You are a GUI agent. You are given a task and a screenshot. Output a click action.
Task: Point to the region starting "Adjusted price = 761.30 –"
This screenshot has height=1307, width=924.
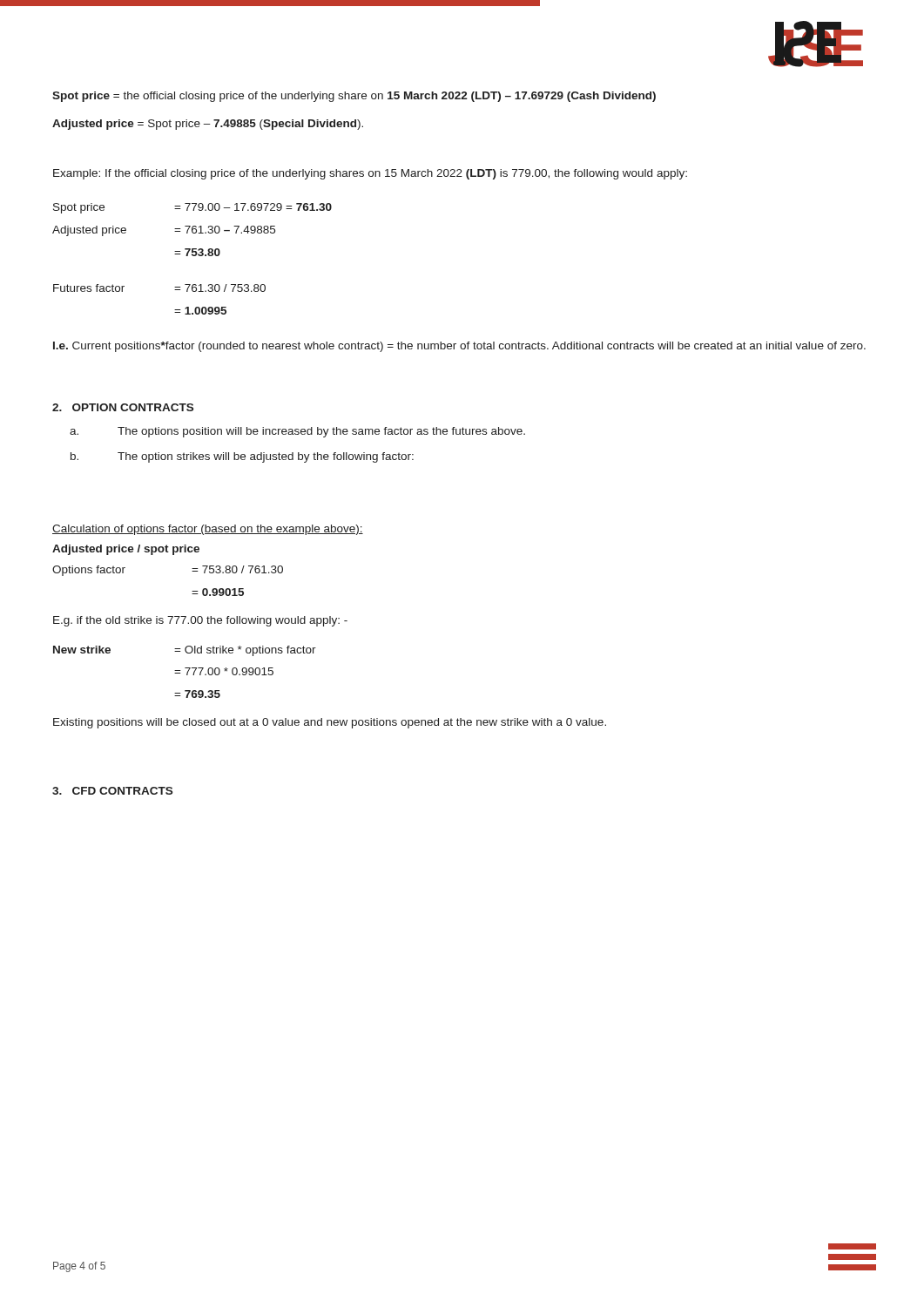pos(164,230)
